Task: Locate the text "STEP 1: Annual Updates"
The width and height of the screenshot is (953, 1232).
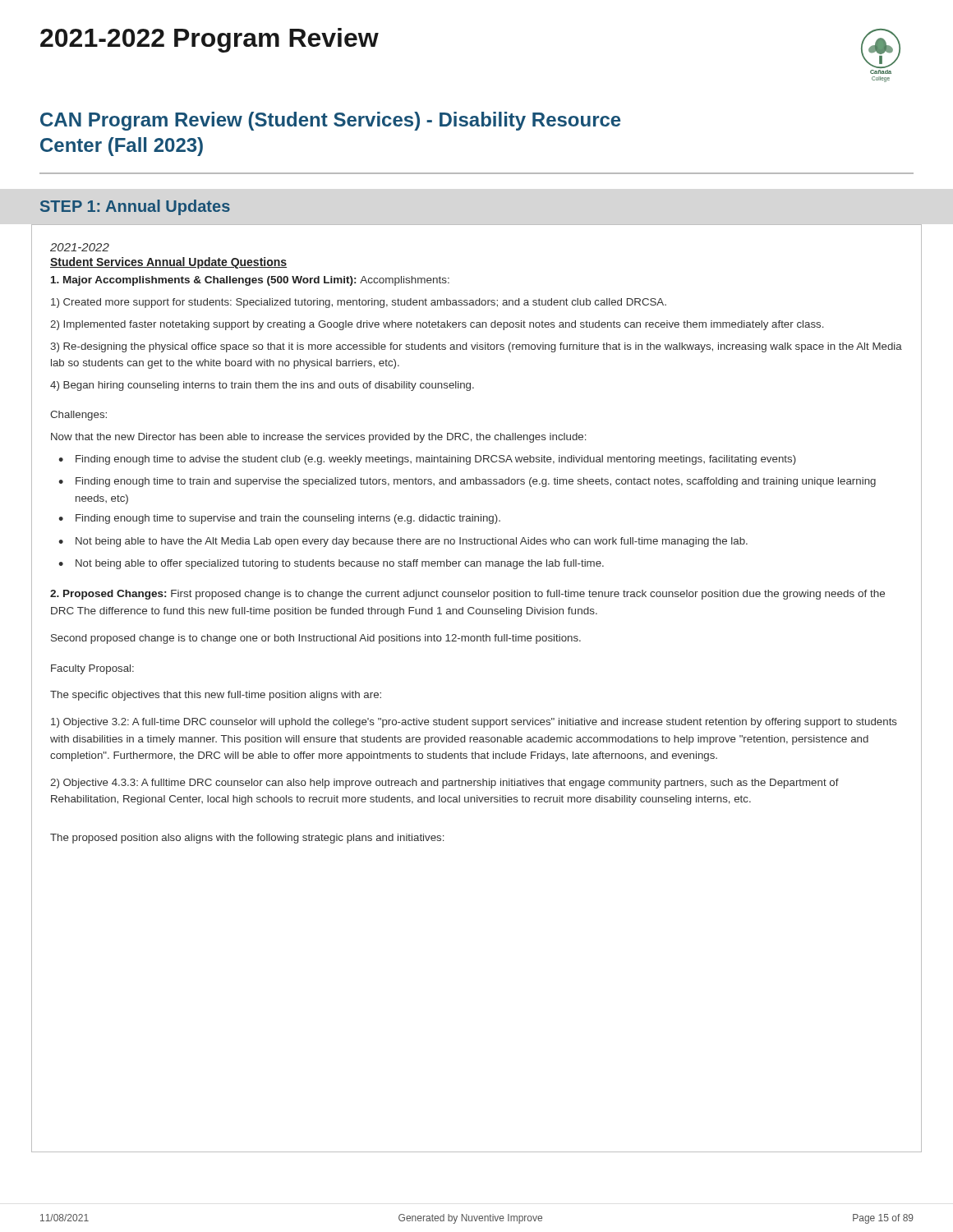Action: (x=135, y=206)
